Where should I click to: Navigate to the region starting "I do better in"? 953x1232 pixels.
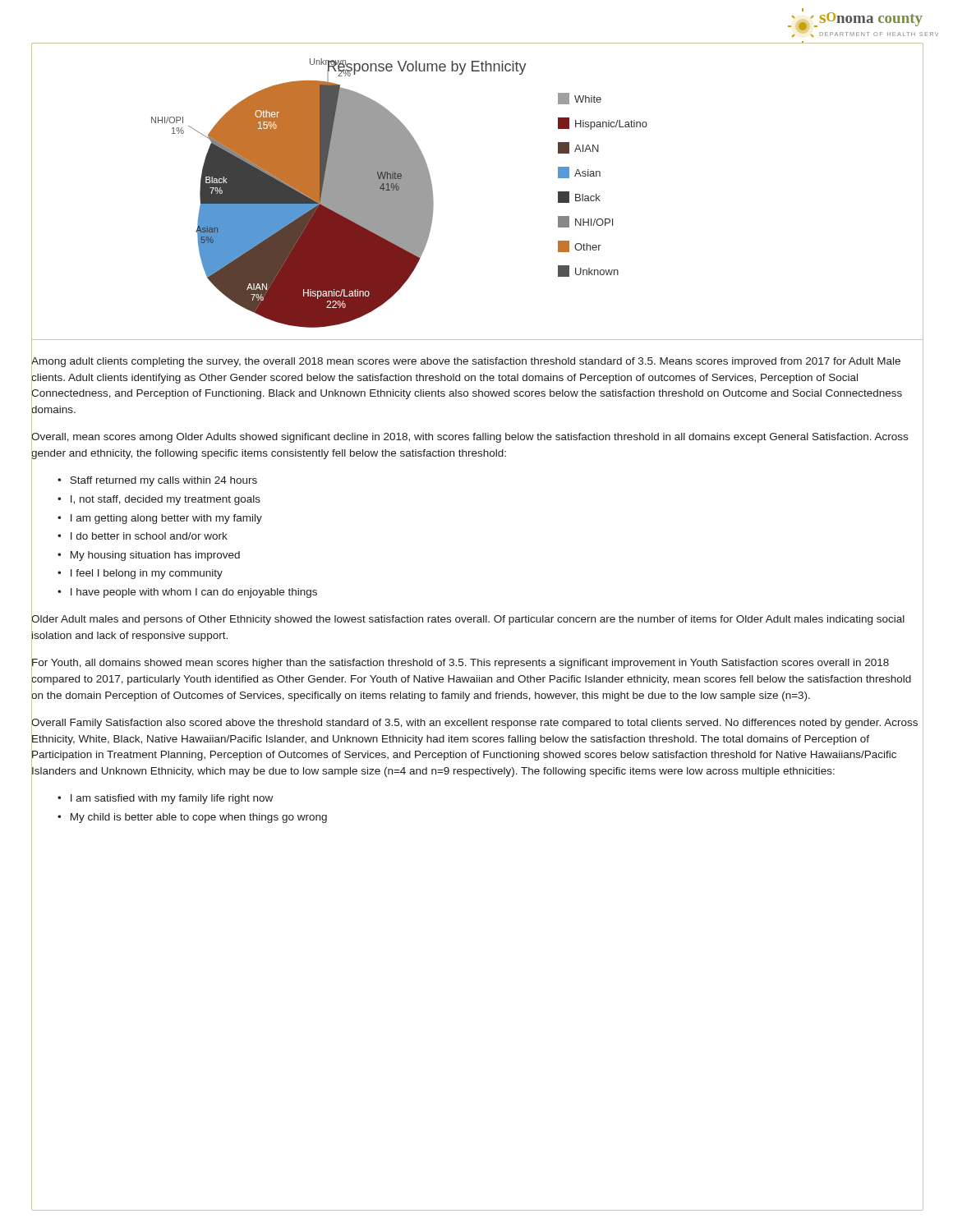tap(149, 536)
